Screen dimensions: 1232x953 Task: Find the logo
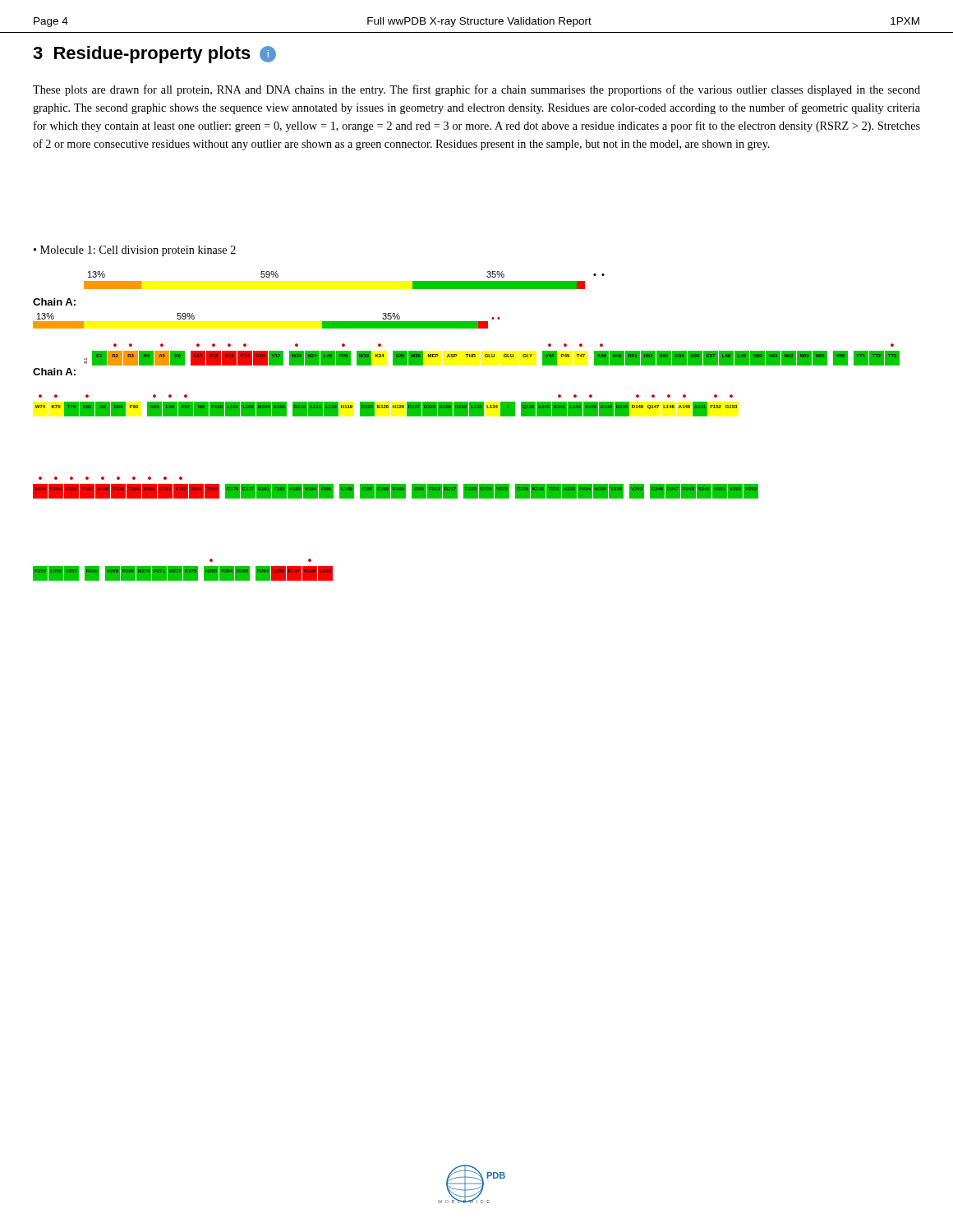[476, 1183]
